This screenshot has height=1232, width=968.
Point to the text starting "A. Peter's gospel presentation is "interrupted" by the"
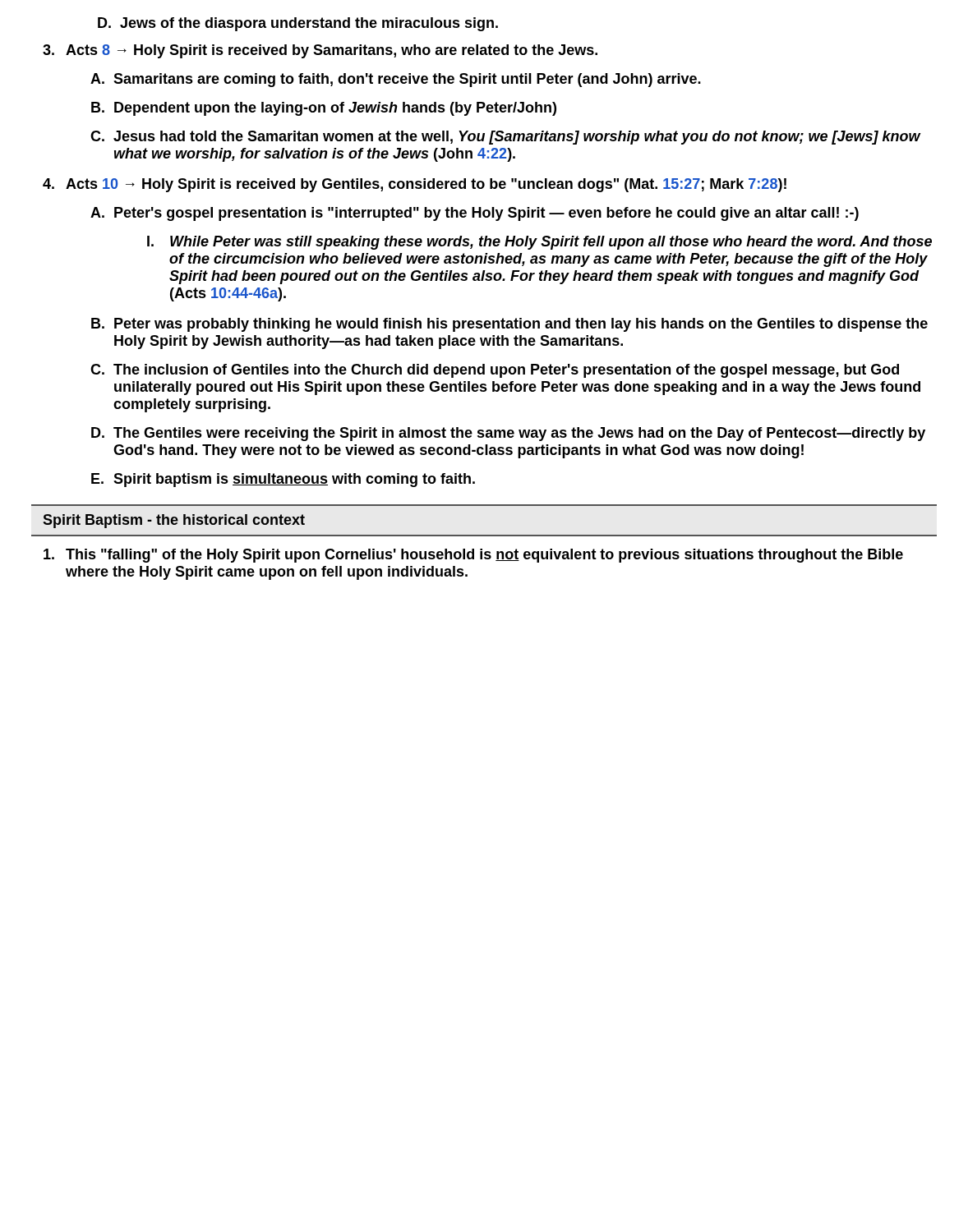(x=514, y=213)
